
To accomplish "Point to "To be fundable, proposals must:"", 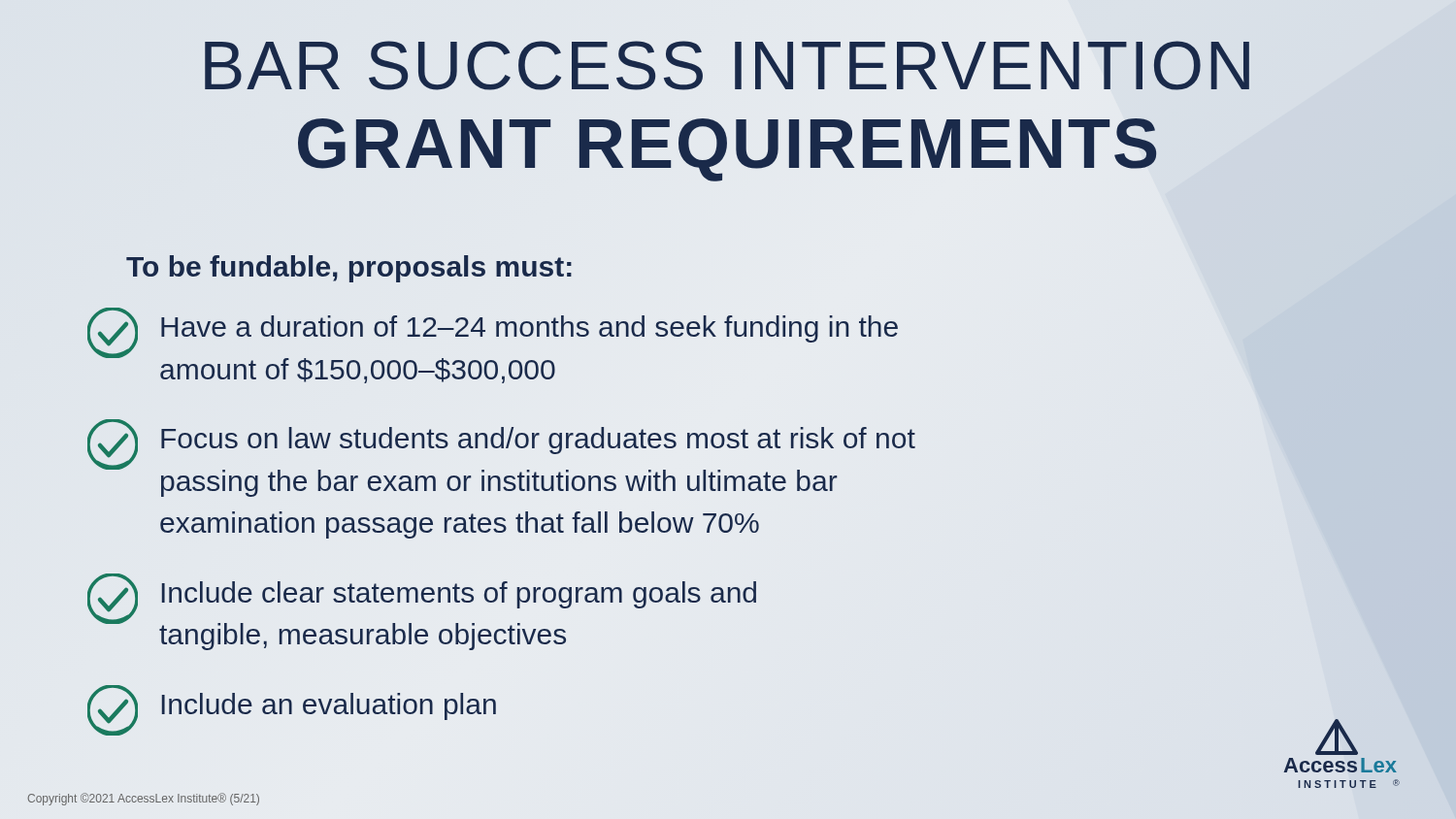I will 350,266.
